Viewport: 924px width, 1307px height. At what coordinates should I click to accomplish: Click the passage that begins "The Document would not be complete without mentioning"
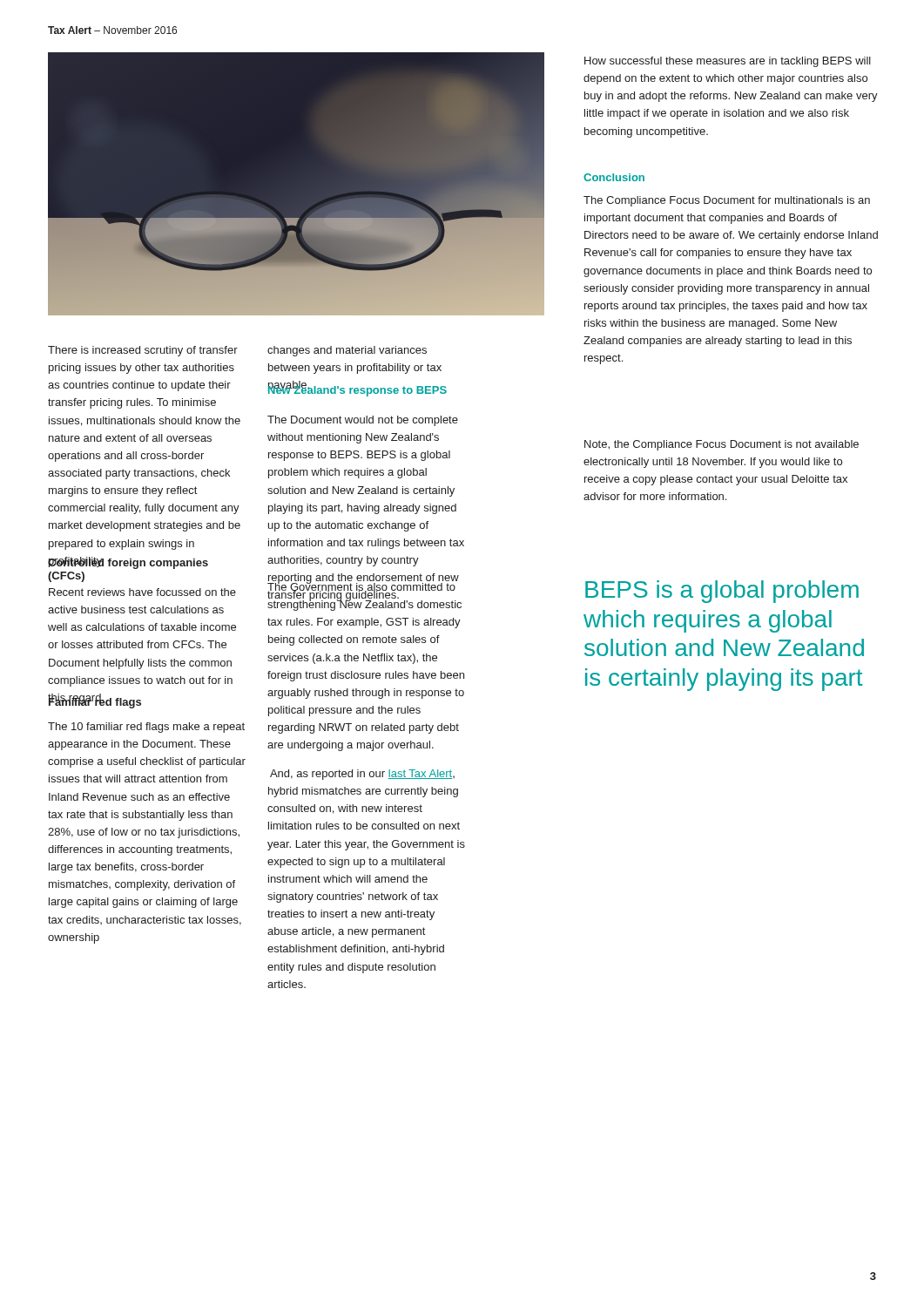point(366,507)
